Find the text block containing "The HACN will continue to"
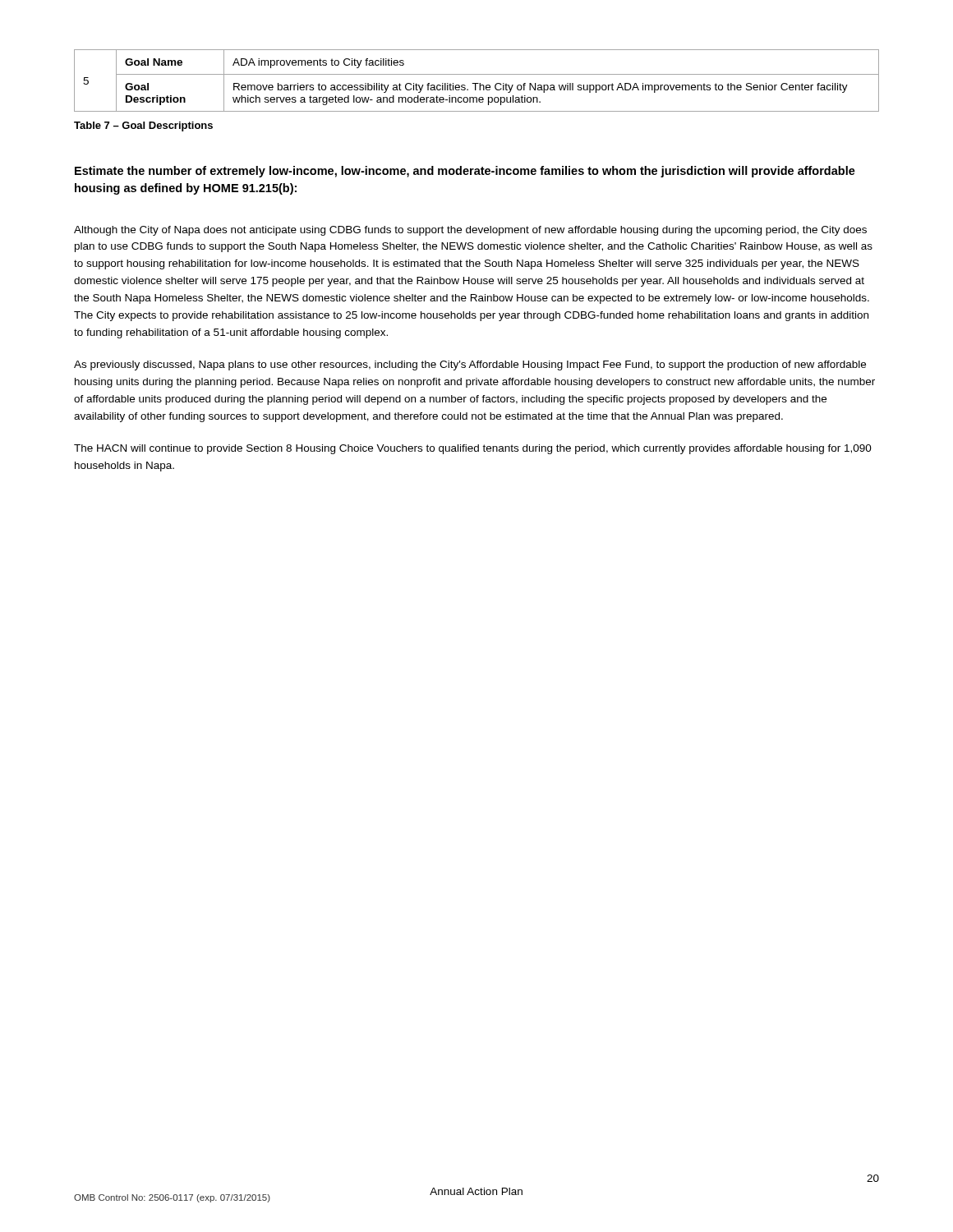Image resolution: width=953 pixels, height=1232 pixels. coord(476,457)
